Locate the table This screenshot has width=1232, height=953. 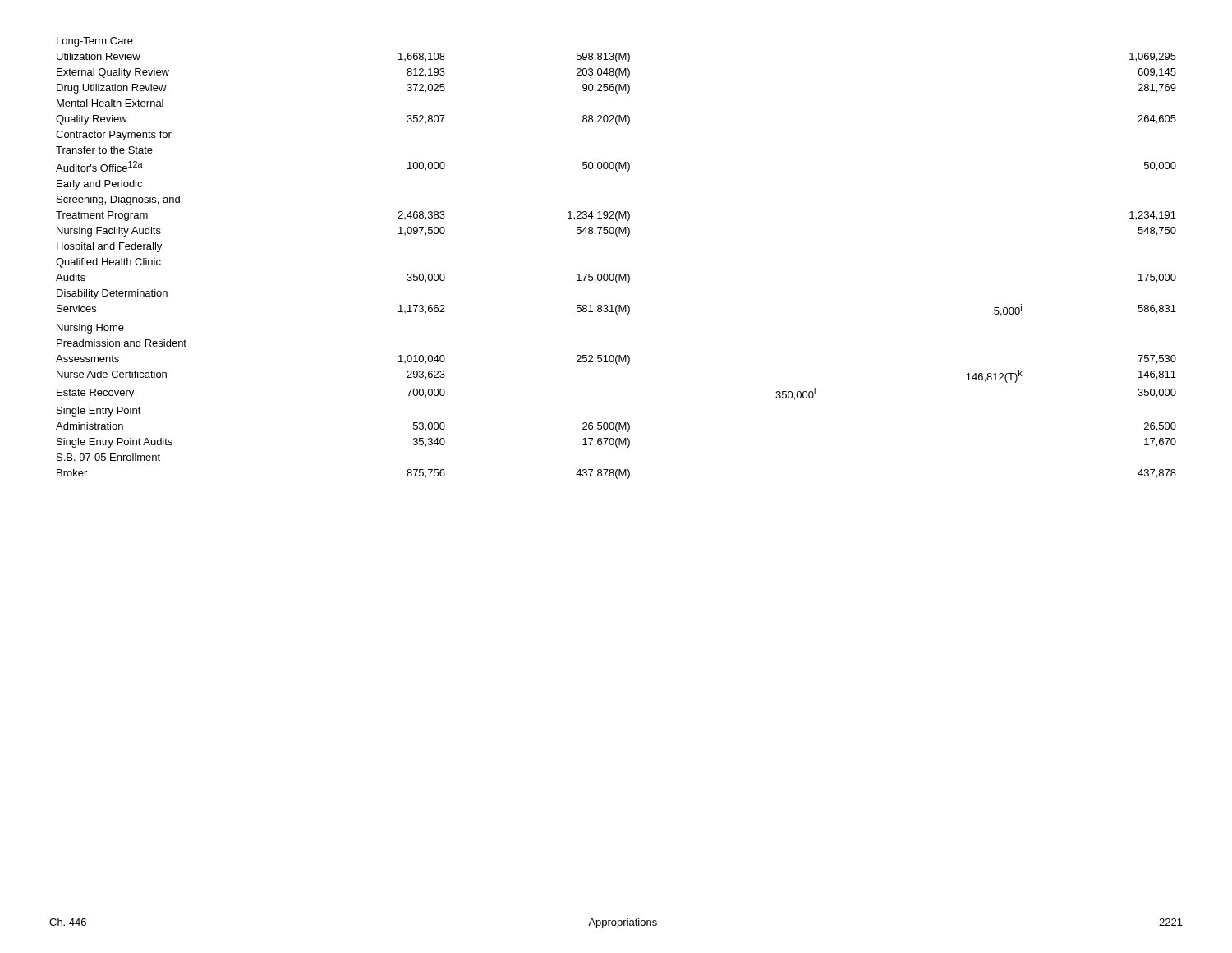click(x=616, y=257)
